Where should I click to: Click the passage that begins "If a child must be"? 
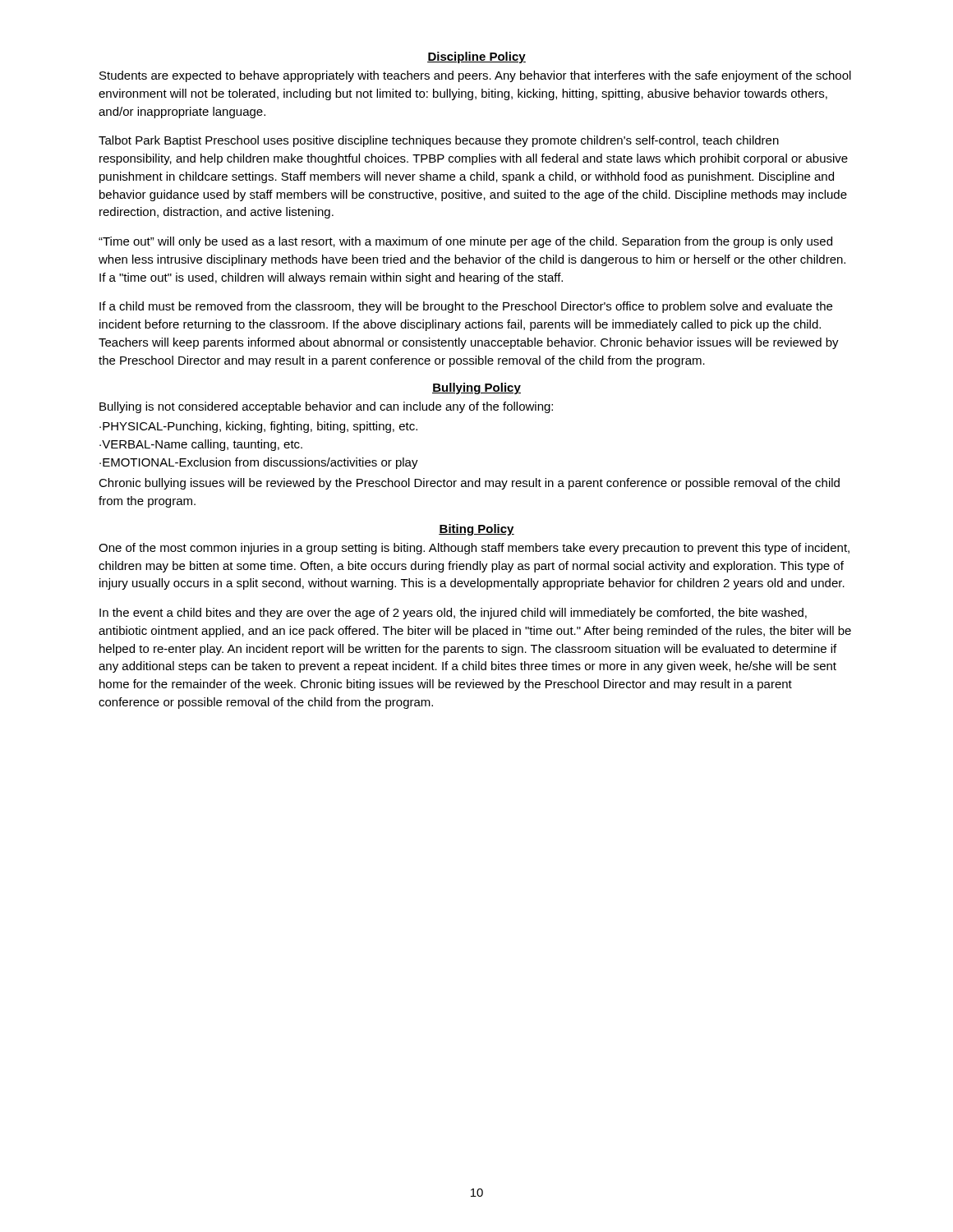[468, 333]
